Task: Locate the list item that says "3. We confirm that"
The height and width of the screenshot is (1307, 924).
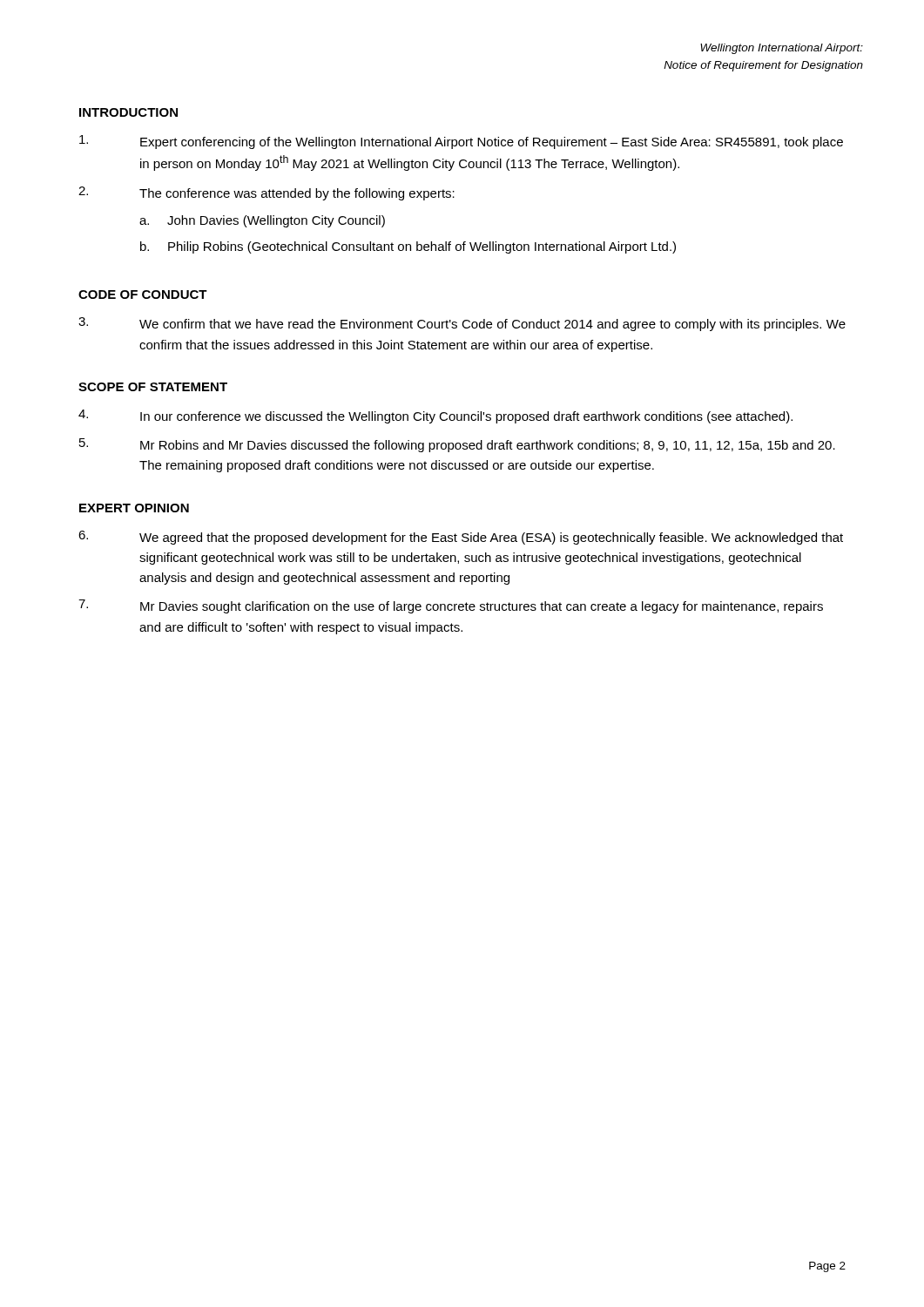Action: click(462, 334)
